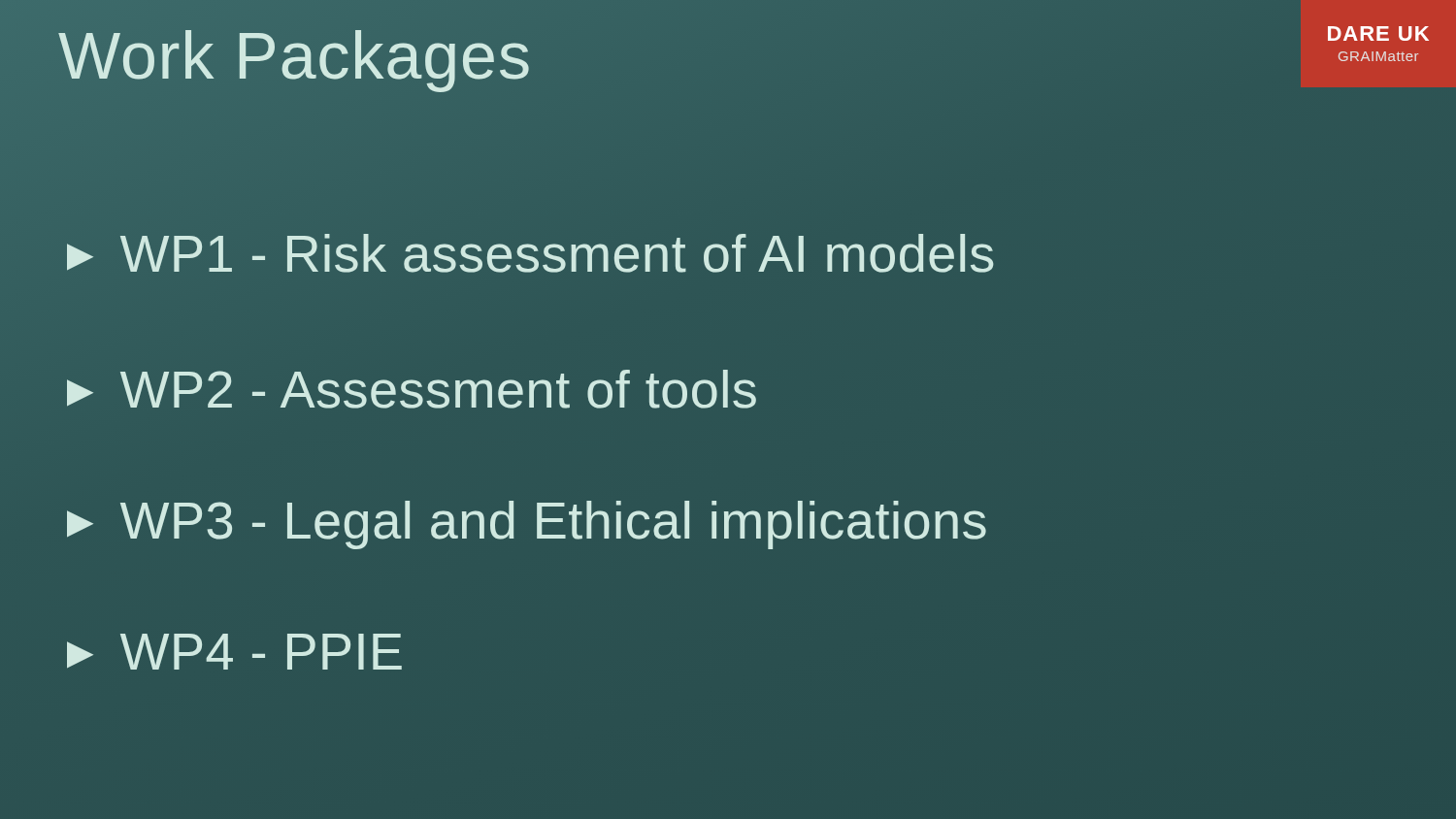Find the element starting "► WP4 - PPIE"

pyautogui.click(x=231, y=652)
